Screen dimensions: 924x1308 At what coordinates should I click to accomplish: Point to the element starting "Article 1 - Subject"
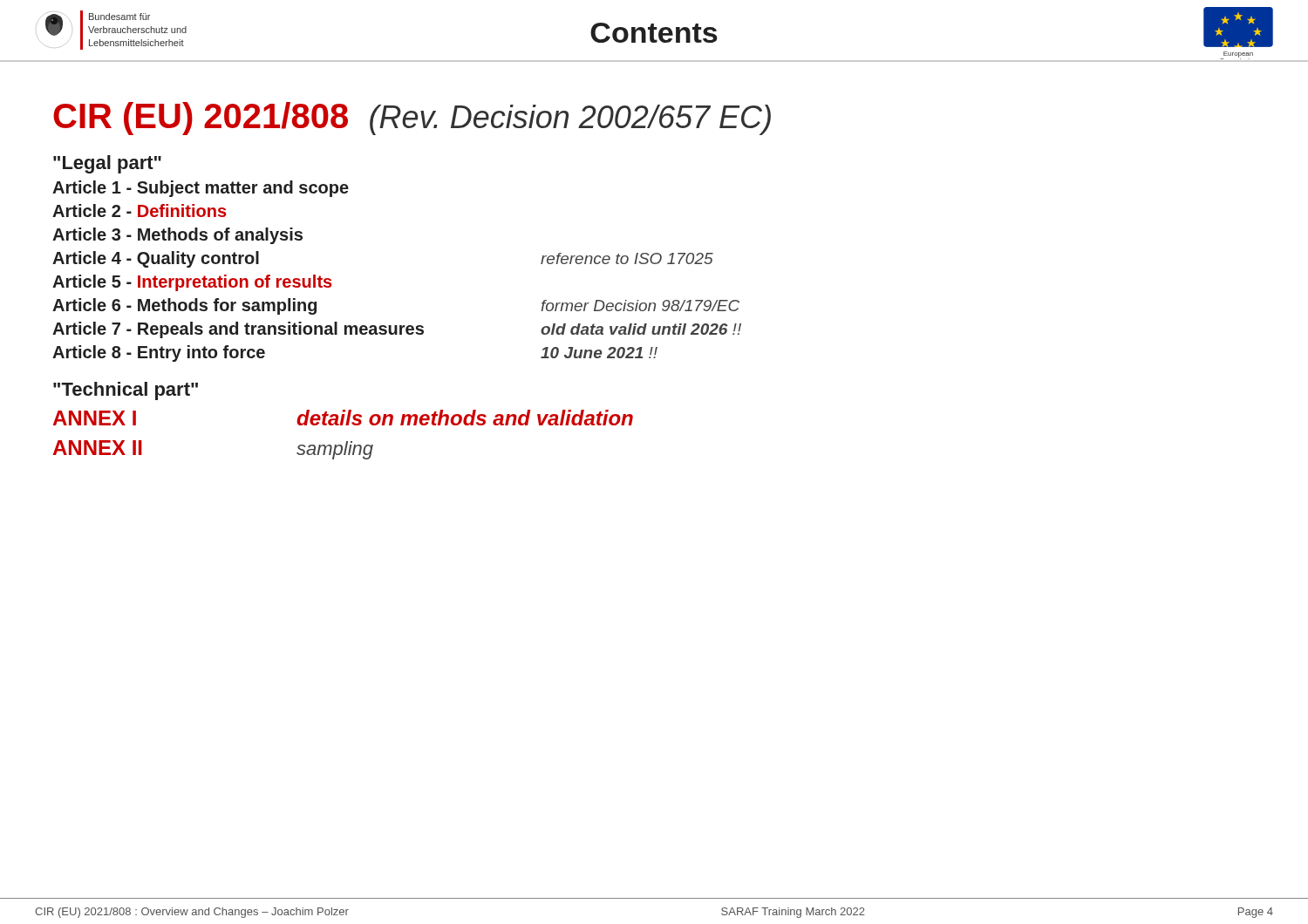(270, 188)
